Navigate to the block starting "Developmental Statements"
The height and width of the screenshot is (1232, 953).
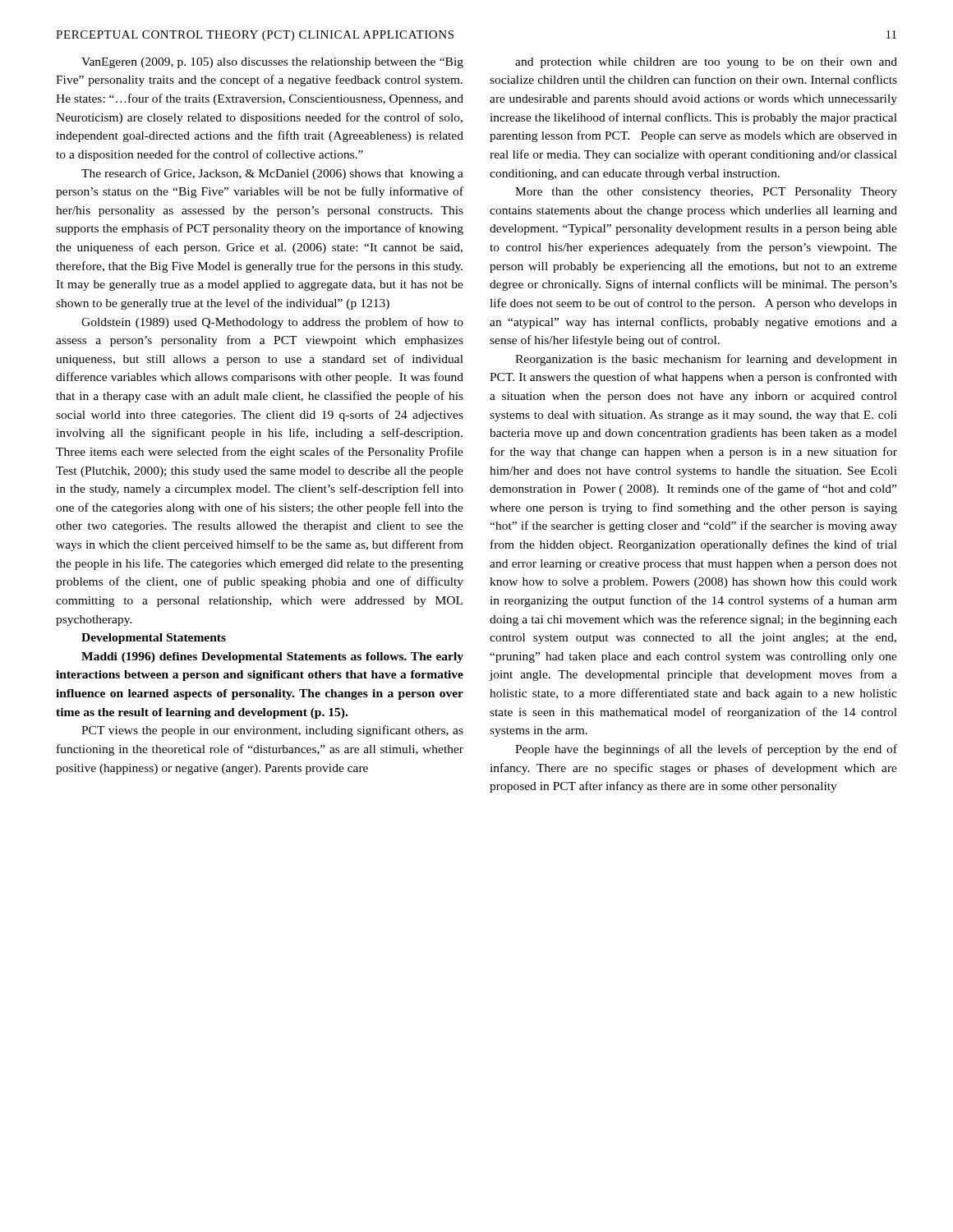[154, 639]
